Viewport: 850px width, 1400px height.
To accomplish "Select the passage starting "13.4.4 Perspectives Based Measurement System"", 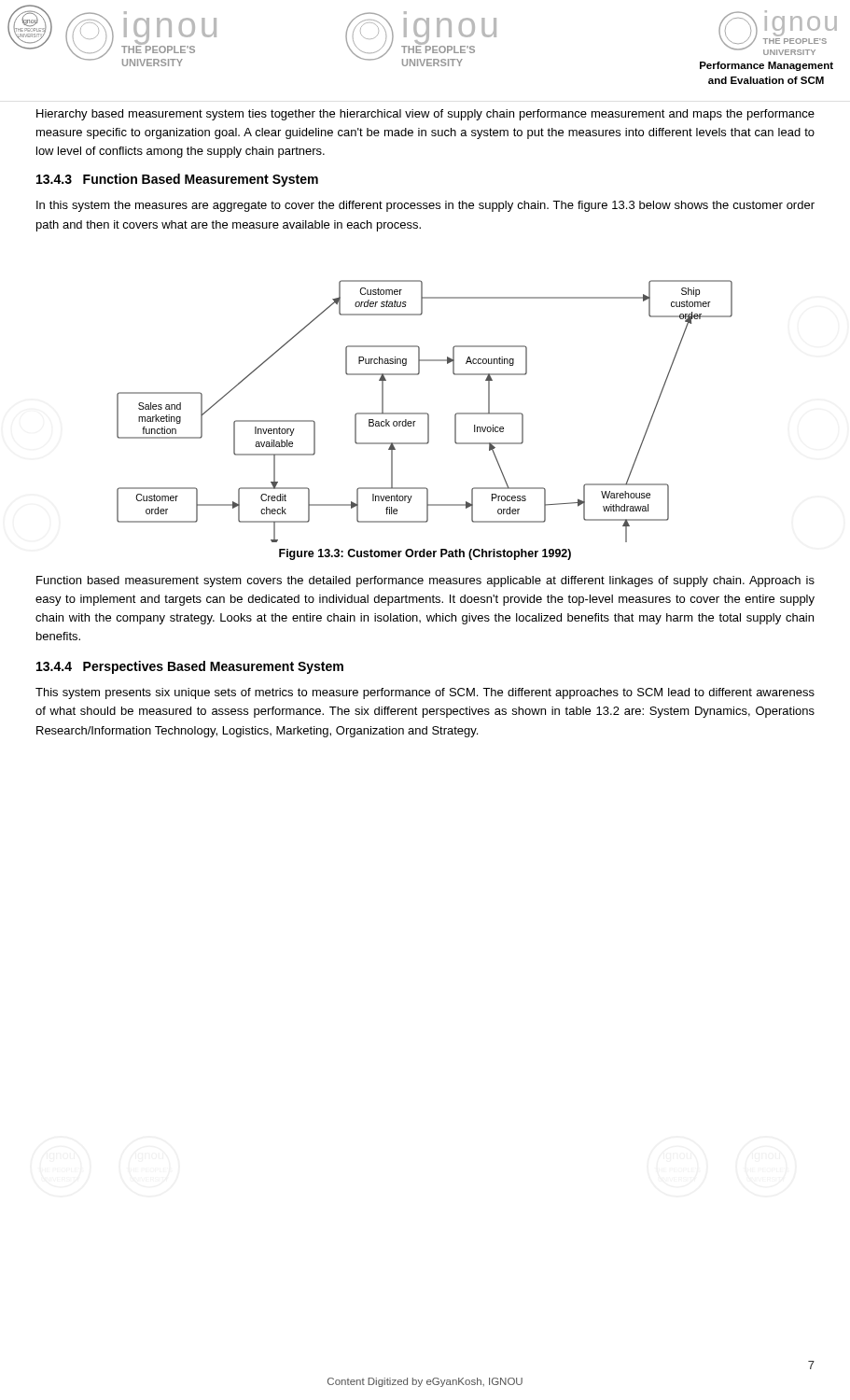I will coord(190,667).
